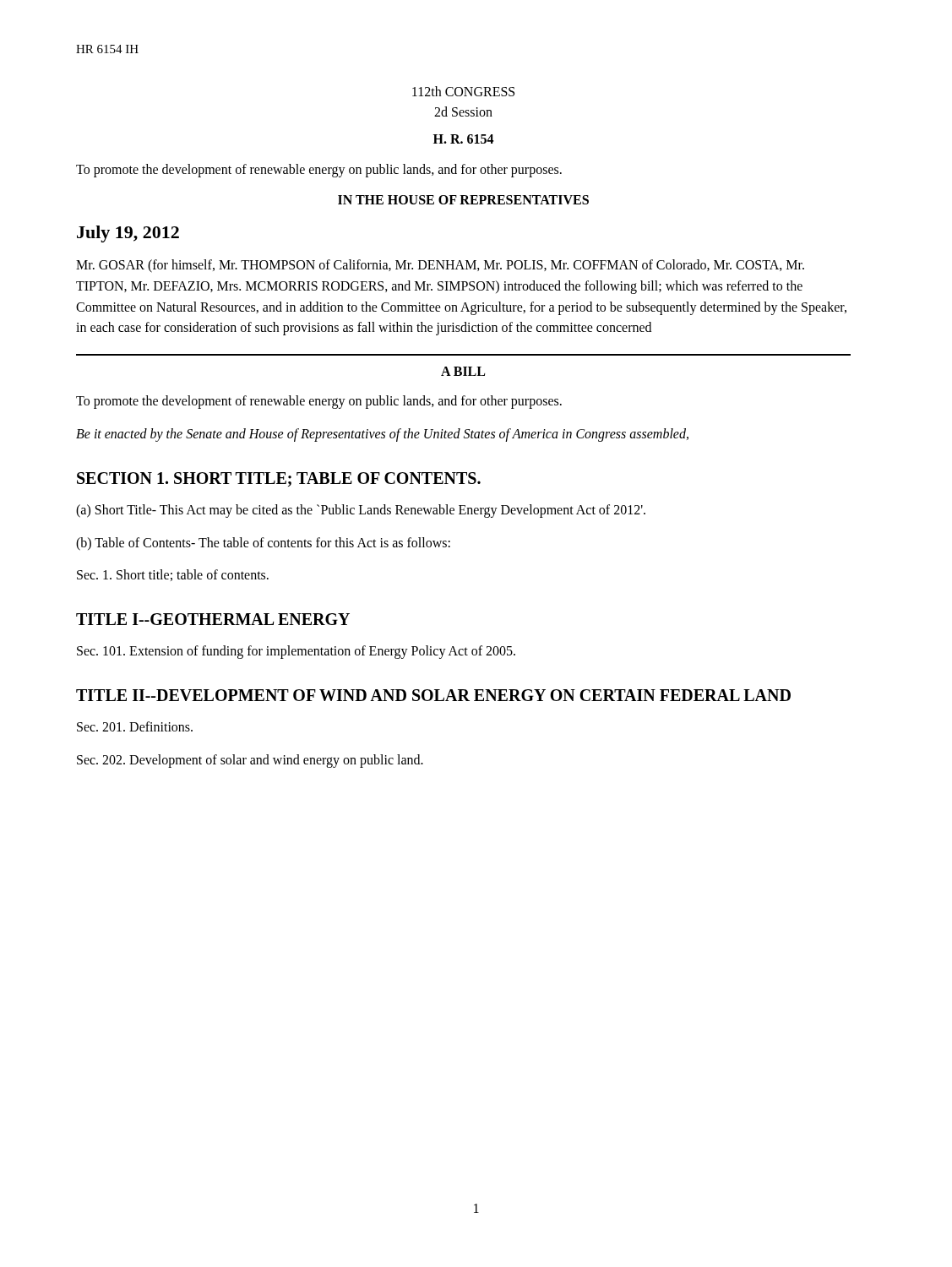952x1267 pixels.
Task: Locate the section header that opens with "TITLE II--DEVELOPMENT OF WIND AND SOLAR ENERGY"
Action: pos(434,695)
